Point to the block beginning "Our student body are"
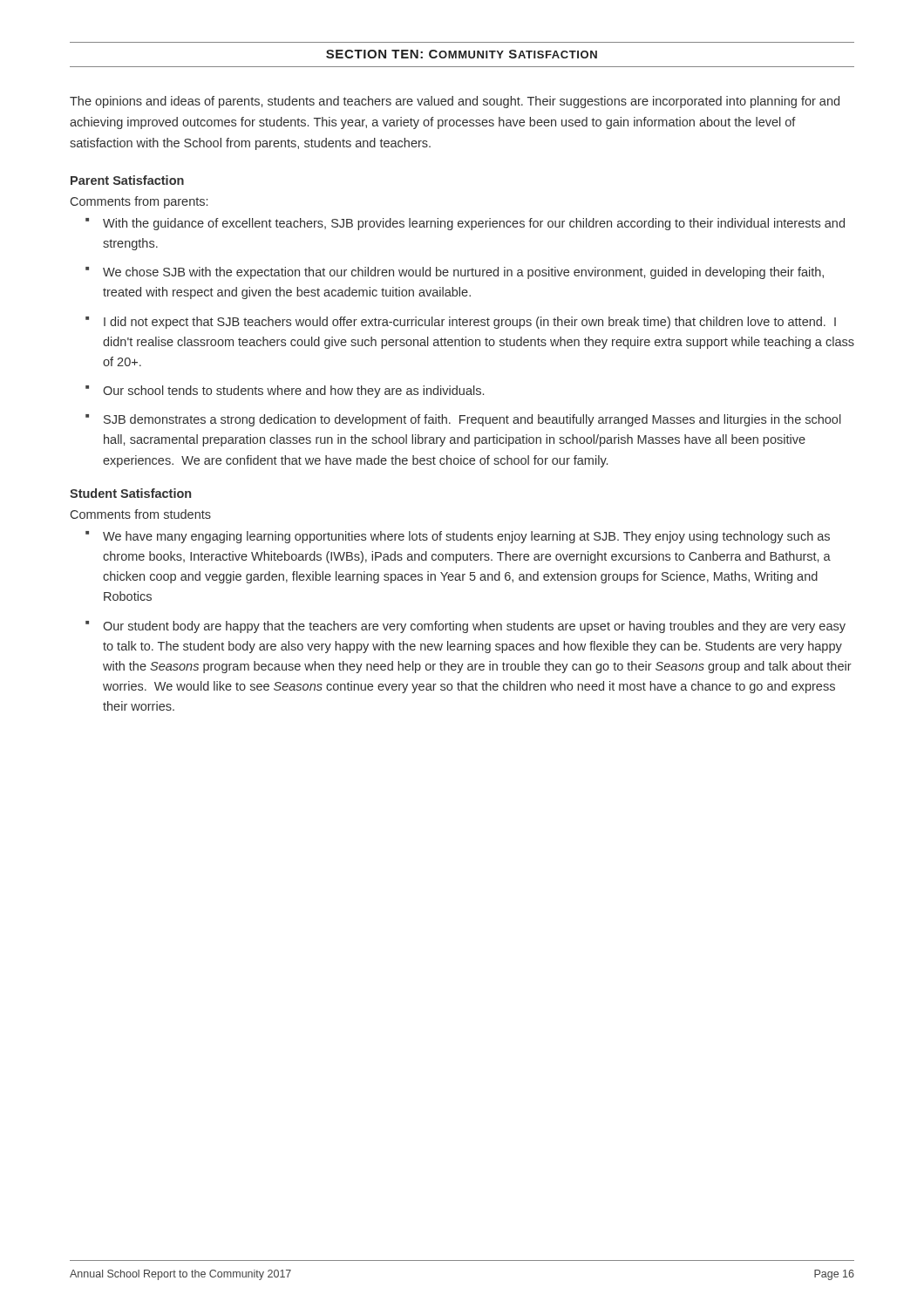924x1308 pixels. [477, 666]
